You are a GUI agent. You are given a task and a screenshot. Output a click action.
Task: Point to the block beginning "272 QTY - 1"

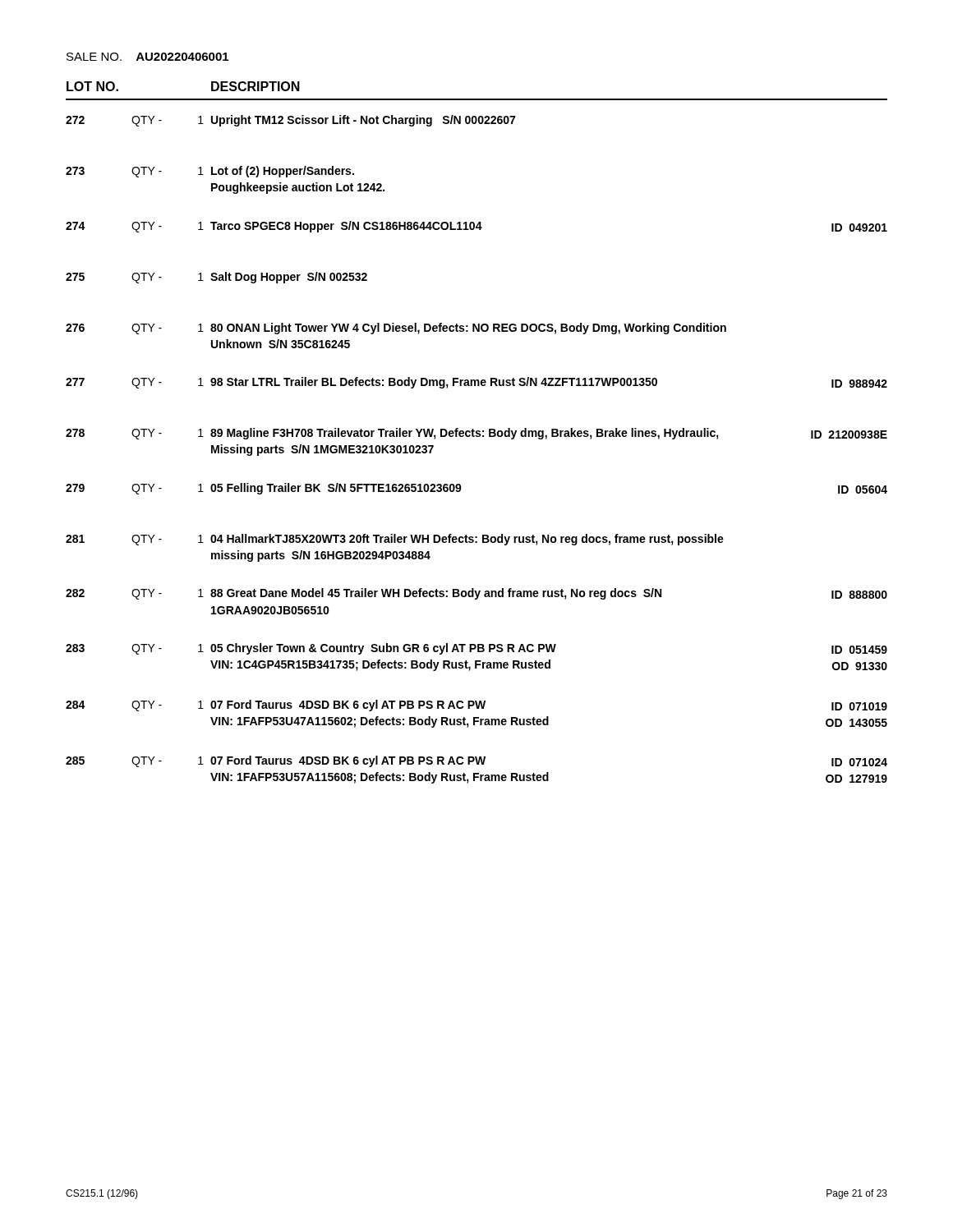point(476,120)
